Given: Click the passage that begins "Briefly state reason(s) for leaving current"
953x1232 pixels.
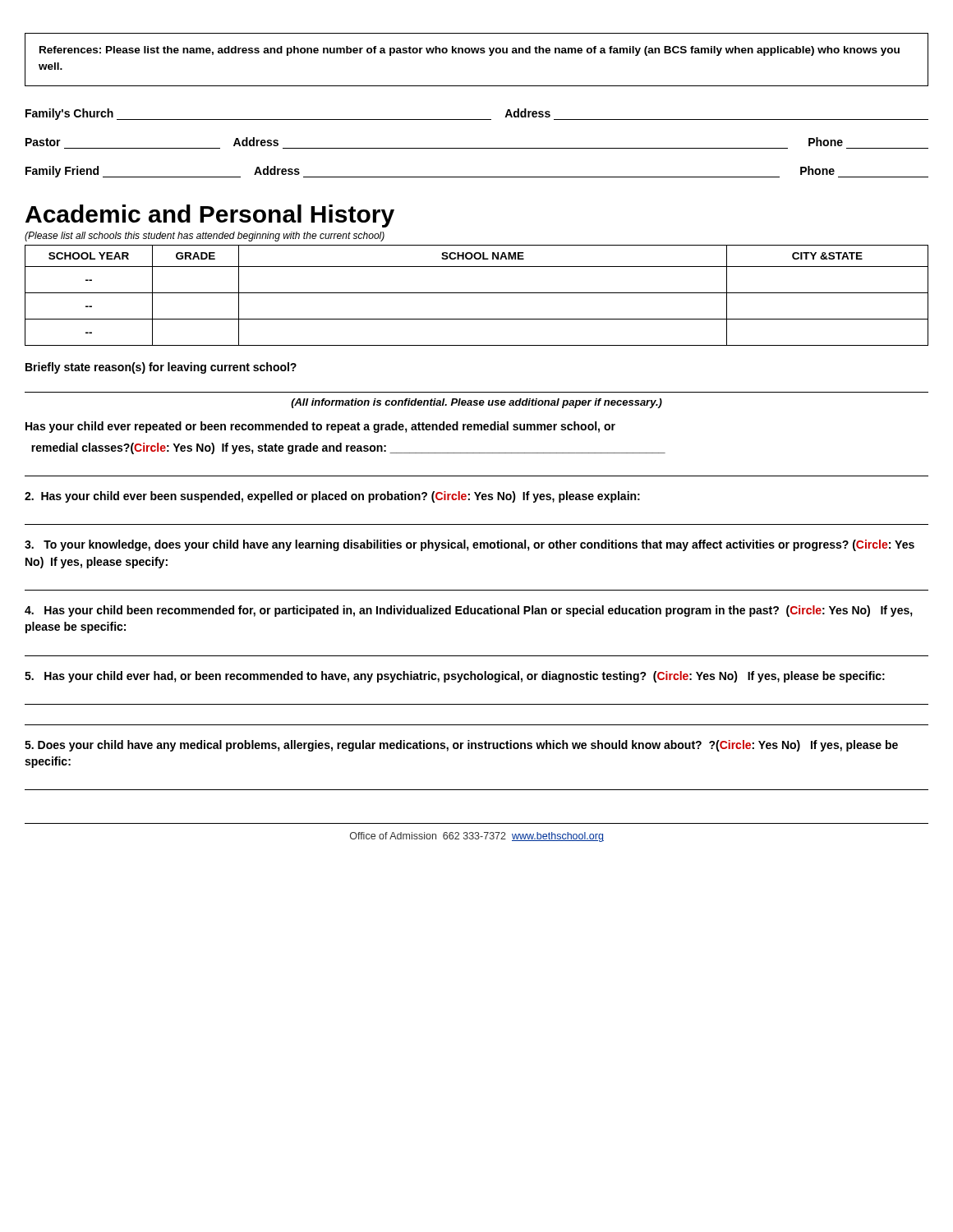Looking at the screenshot, I should tap(161, 368).
